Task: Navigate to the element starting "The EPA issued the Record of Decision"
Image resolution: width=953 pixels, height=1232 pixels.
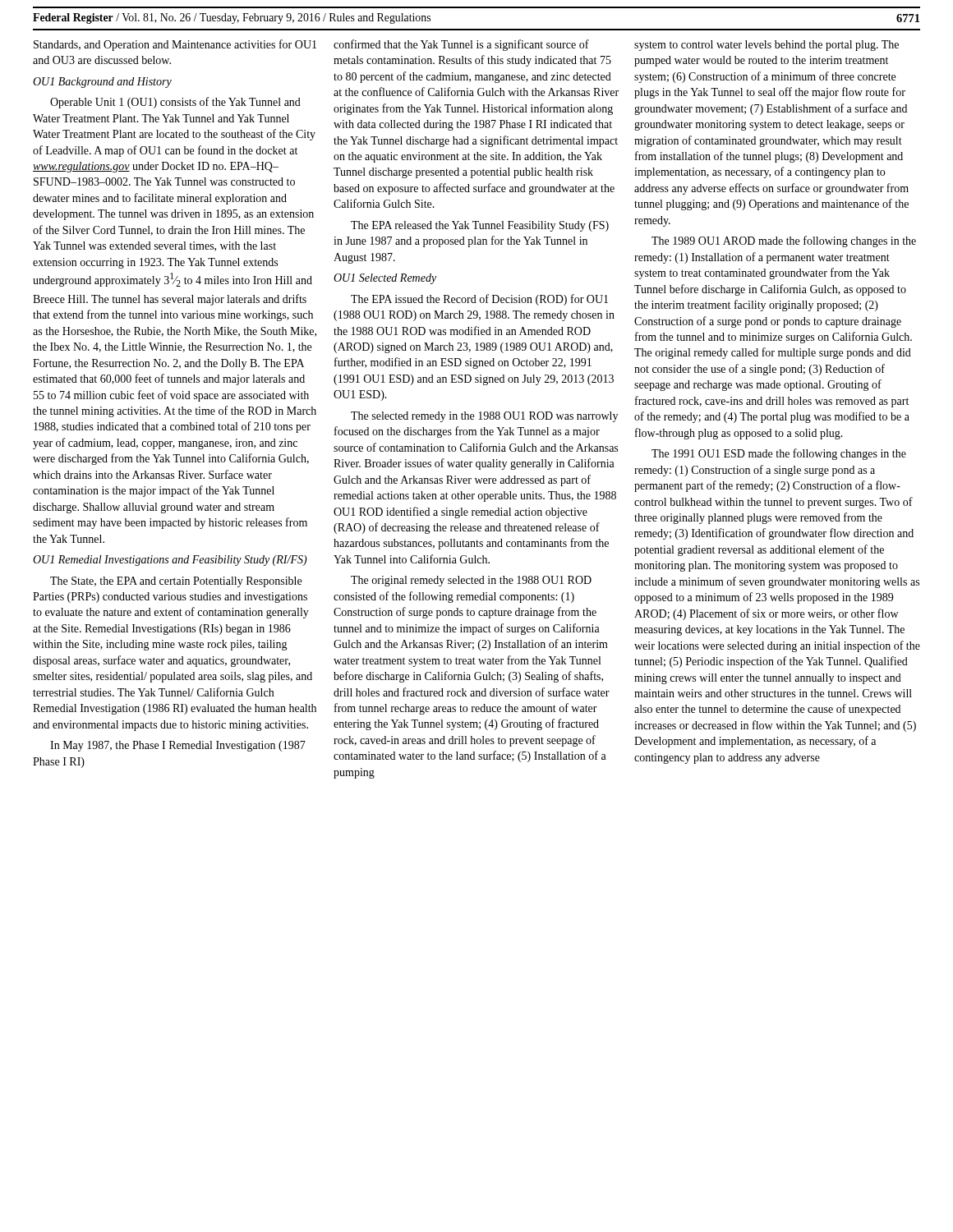Action: click(476, 536)
